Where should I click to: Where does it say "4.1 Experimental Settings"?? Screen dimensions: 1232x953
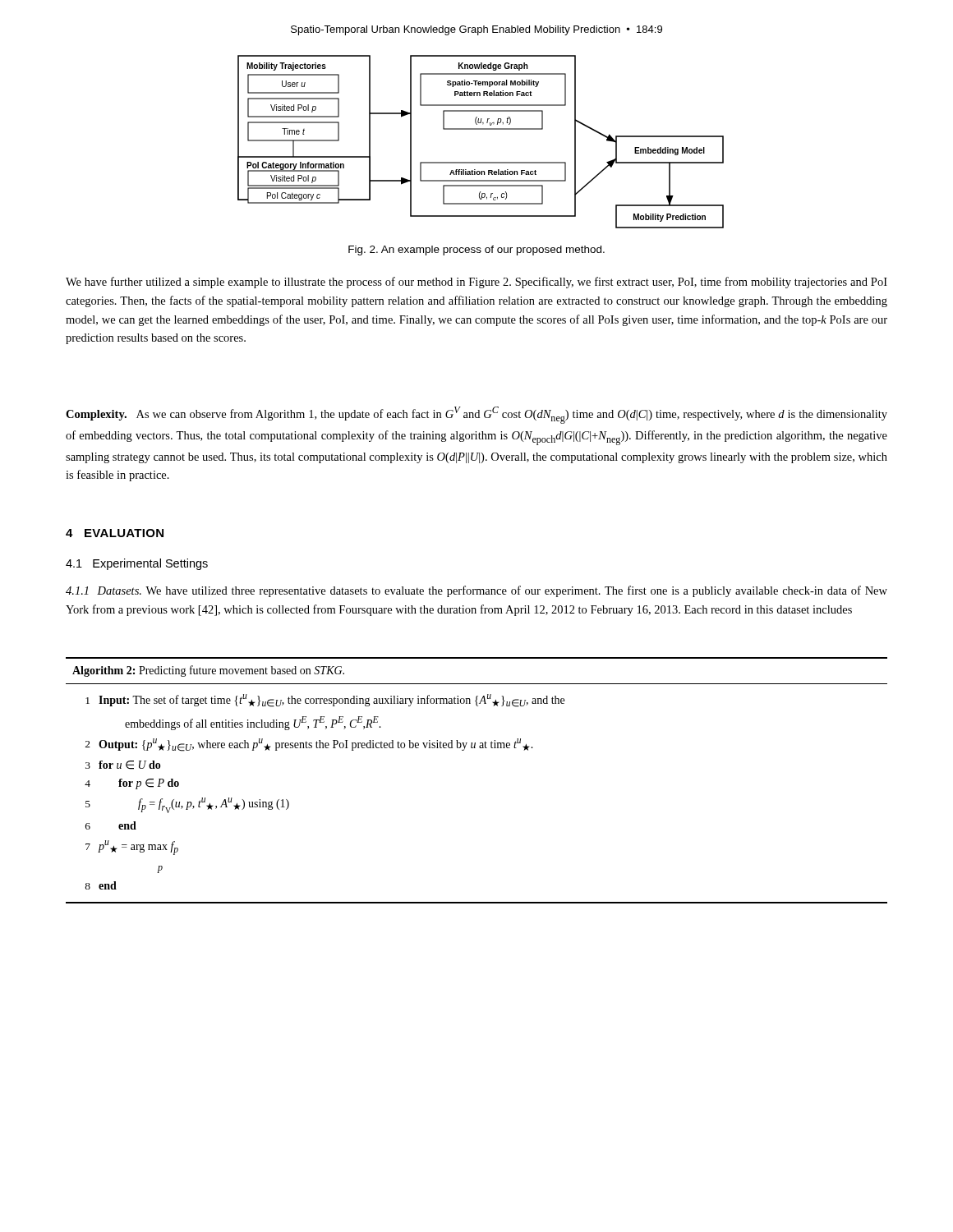click(x=137, y=563)
